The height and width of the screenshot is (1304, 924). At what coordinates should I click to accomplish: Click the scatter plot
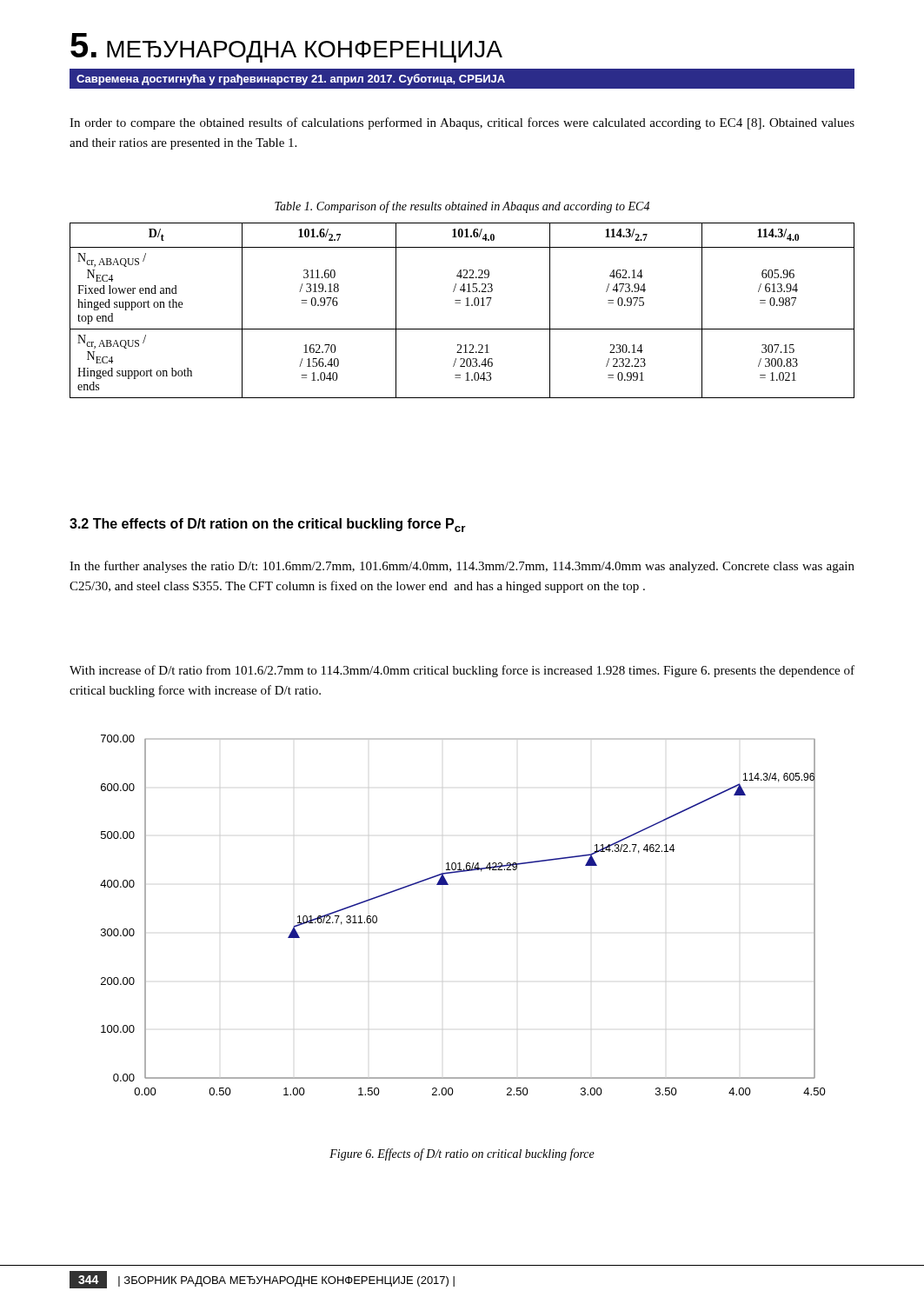[x=462, y=926]
